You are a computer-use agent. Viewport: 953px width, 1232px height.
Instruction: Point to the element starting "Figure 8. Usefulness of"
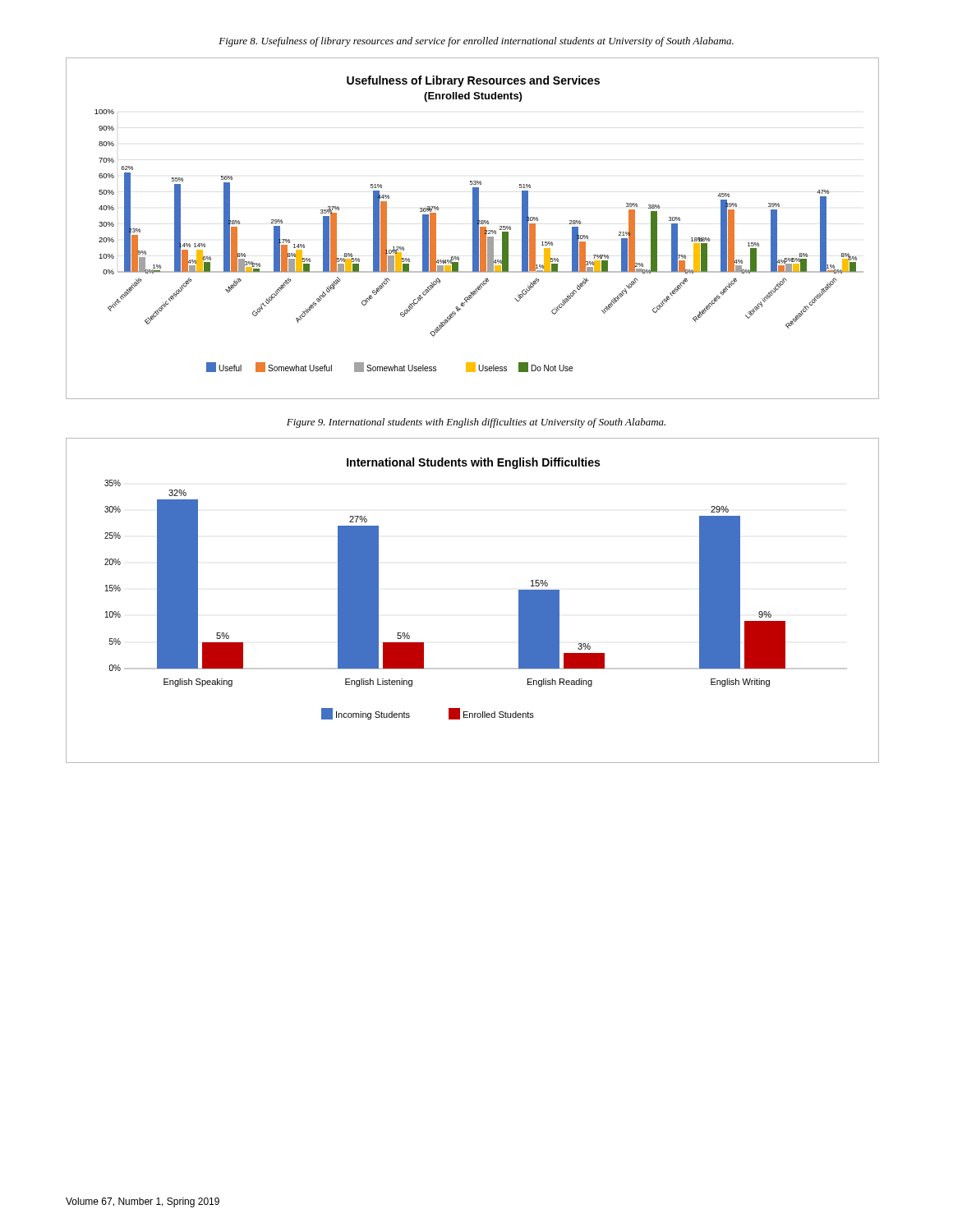click(x=476, y=41)
